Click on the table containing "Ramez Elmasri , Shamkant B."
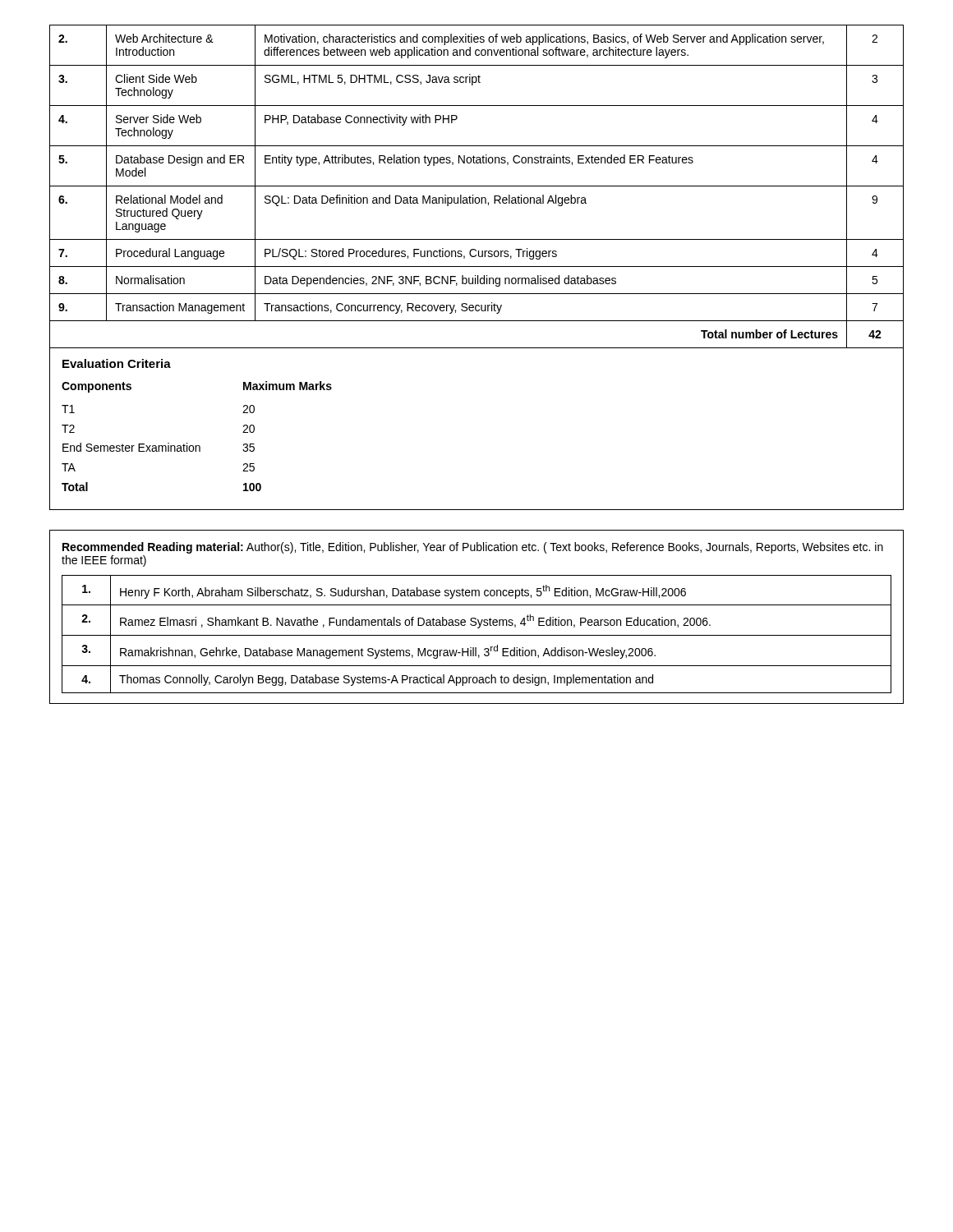This screenshot has width=953, height=1232. (476, 634)
